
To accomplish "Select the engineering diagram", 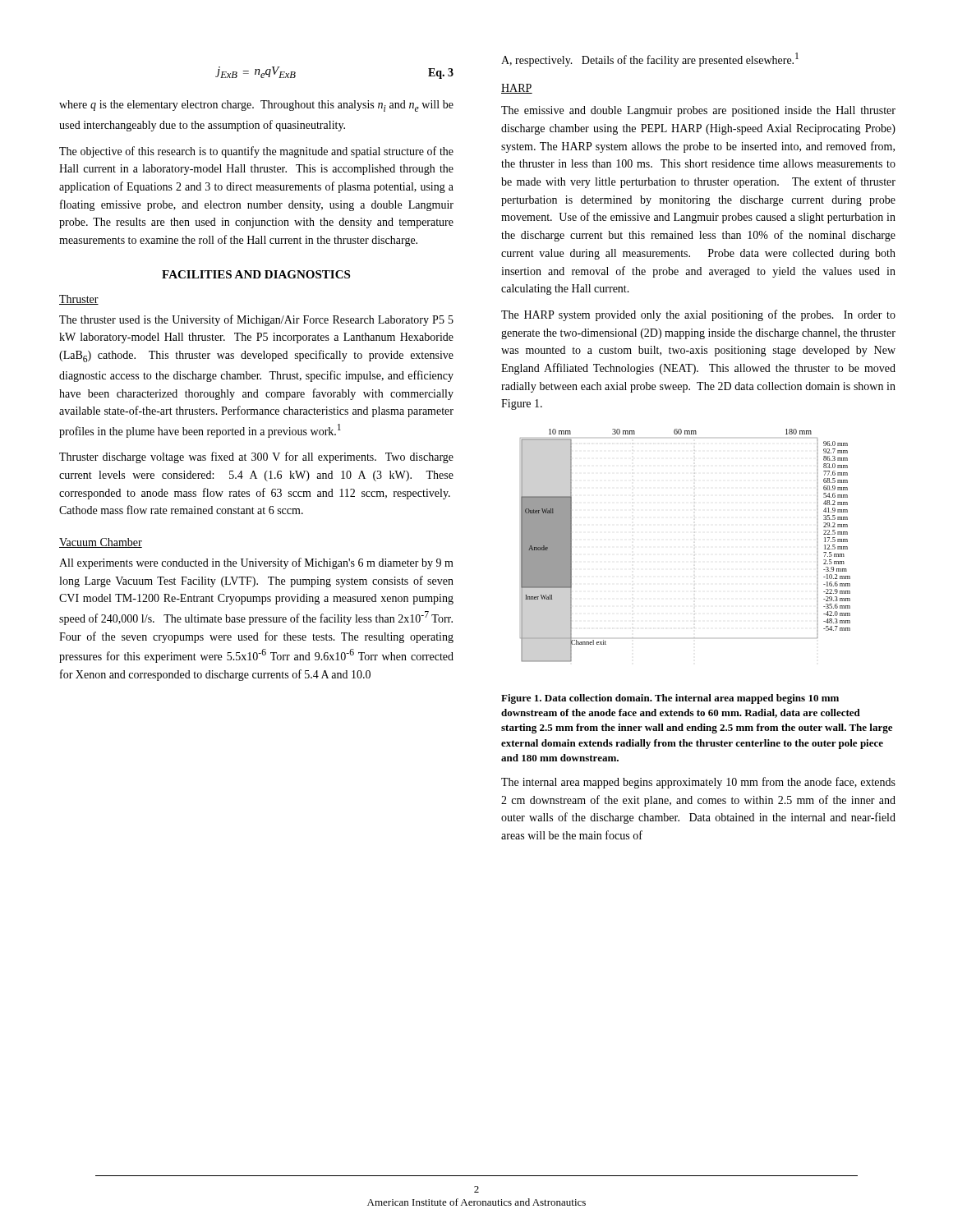I will (698, 554).
